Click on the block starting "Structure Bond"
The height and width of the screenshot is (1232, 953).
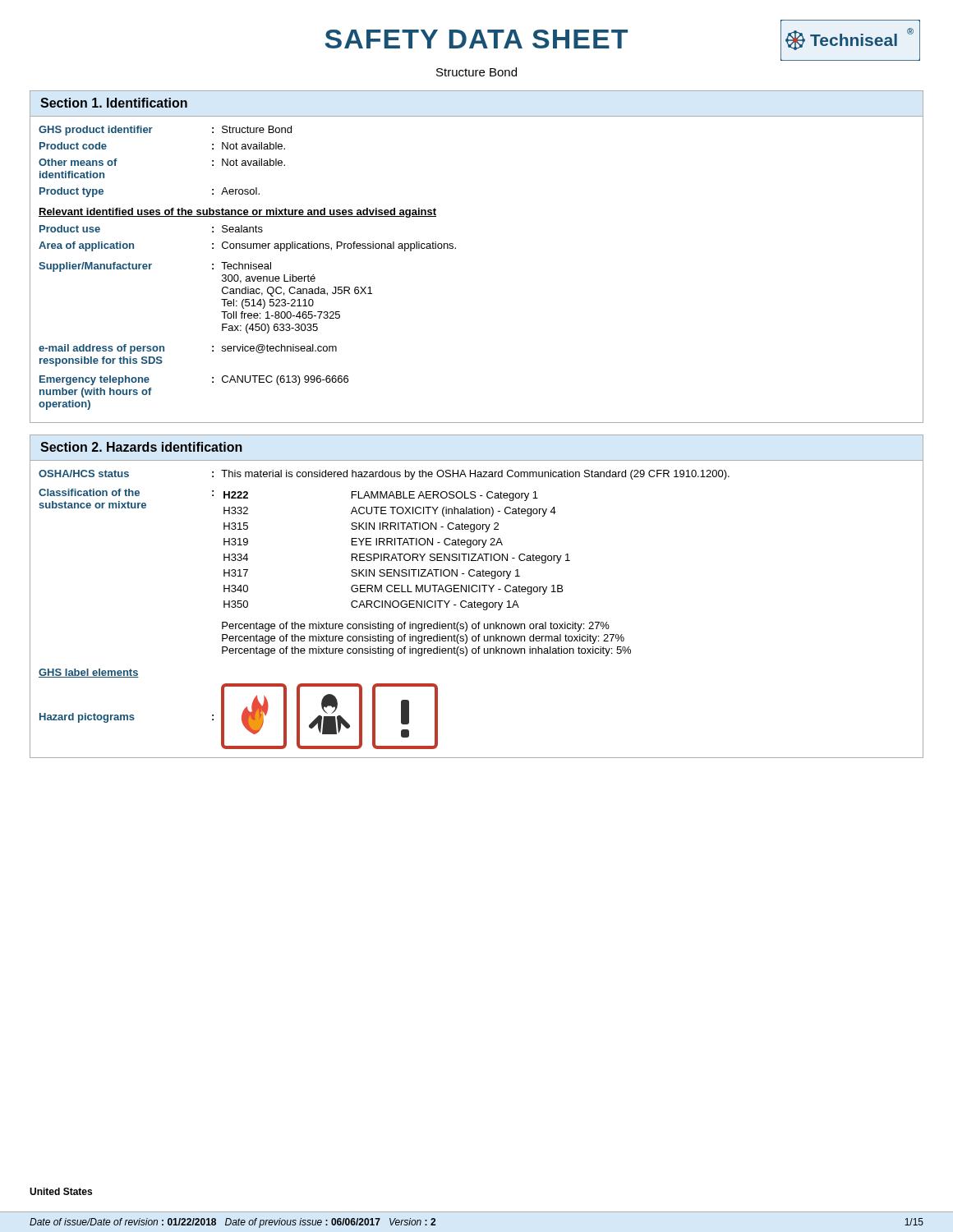(476, 72)
